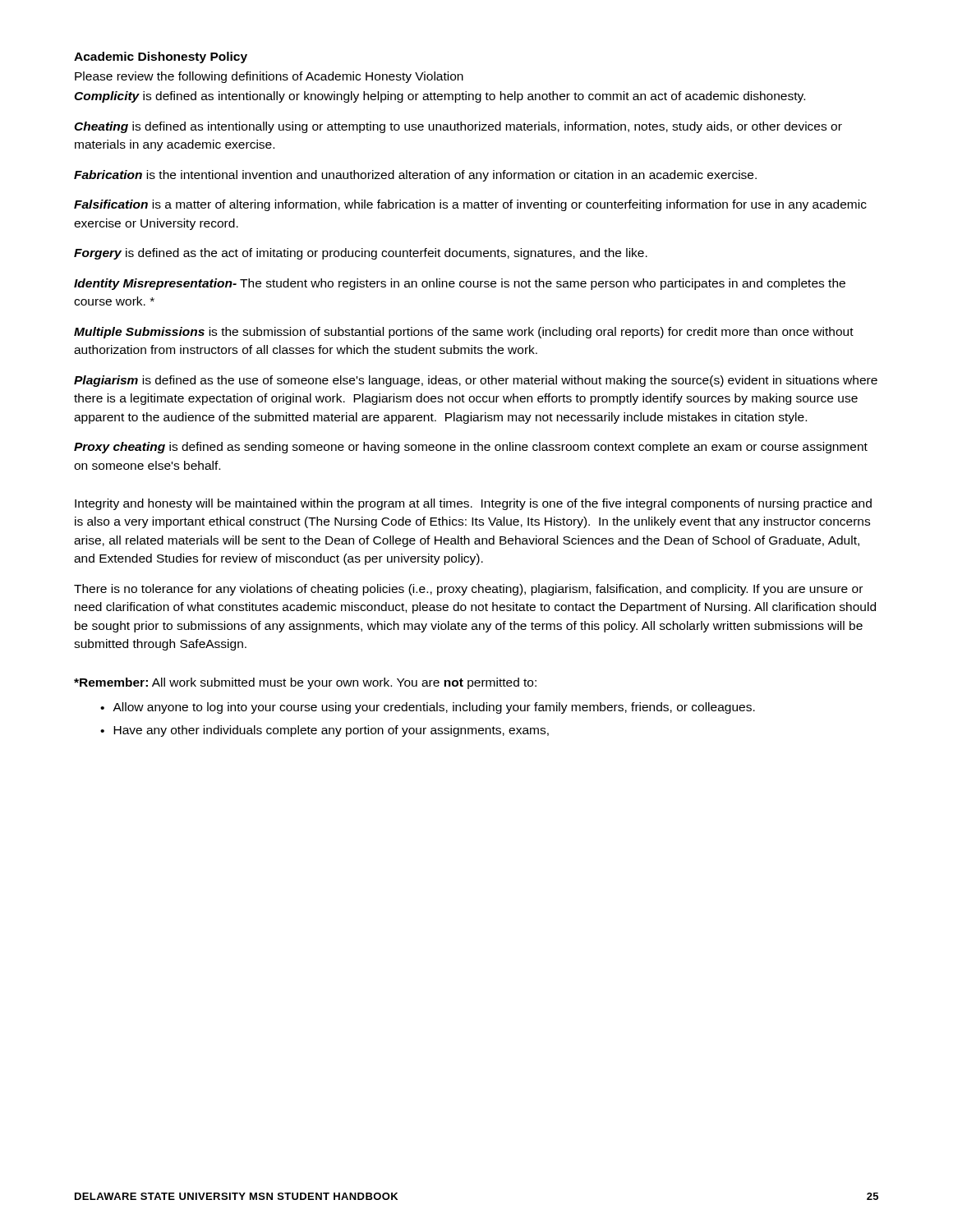This screenshot has height=1232, width=953.
Task: Point to the block beginning "Integrity and honesty will be"
Action: (x=473, y=531)
